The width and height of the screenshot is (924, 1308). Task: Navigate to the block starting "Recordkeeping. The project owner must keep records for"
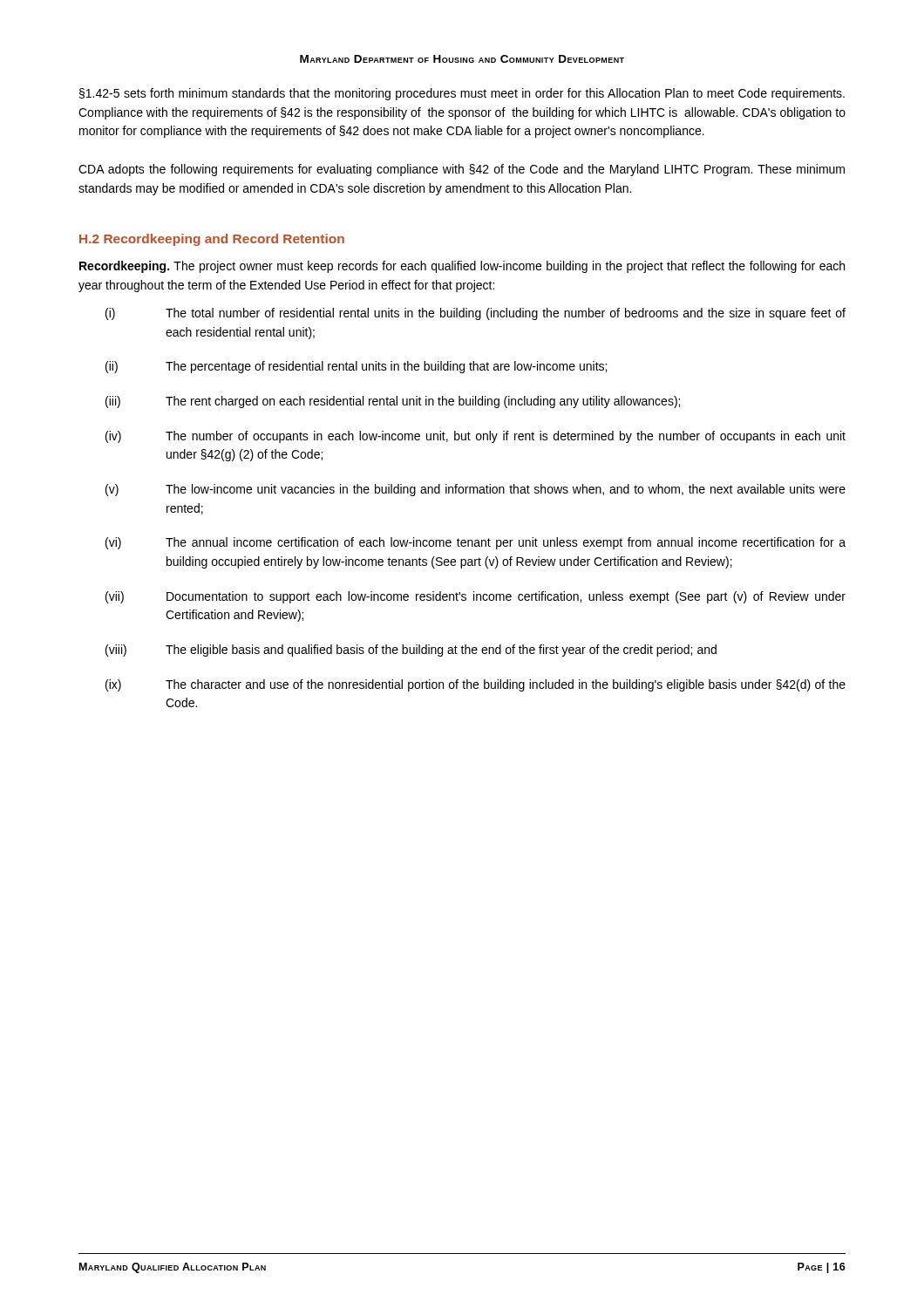(462, 276)
